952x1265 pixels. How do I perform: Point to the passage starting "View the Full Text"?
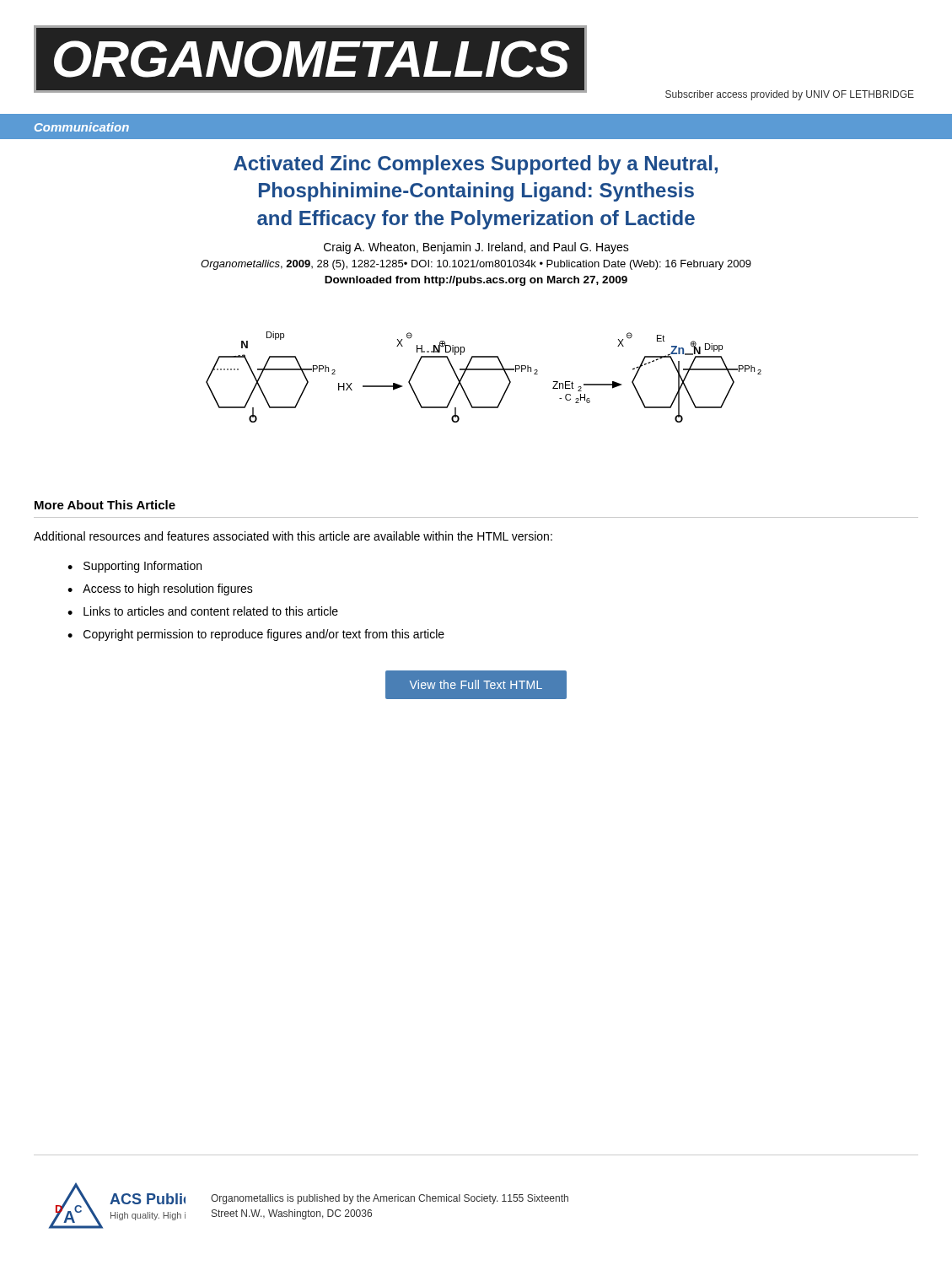coord(476,685)
